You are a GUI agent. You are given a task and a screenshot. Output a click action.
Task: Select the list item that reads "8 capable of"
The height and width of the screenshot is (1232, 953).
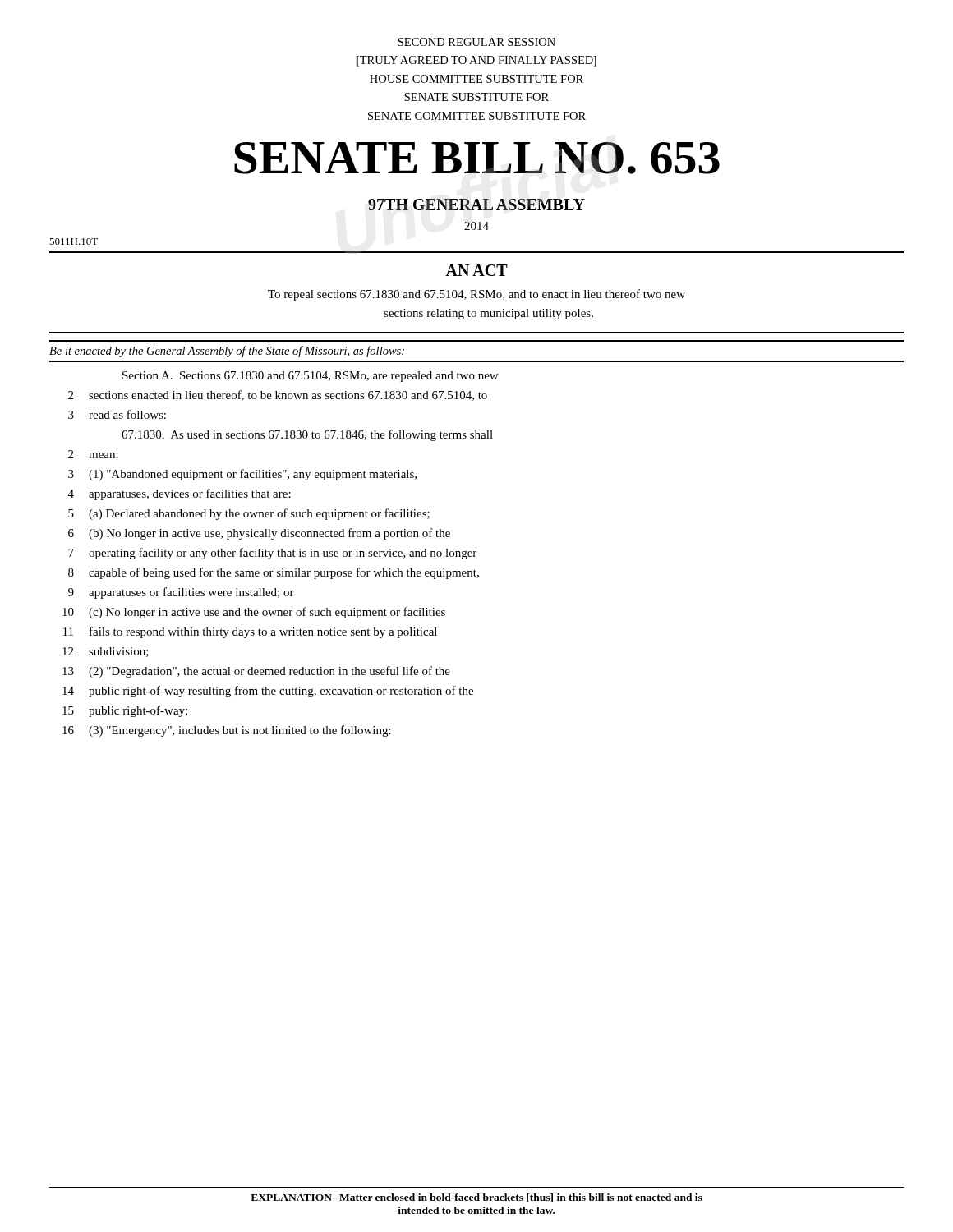[x=476, y=572]
